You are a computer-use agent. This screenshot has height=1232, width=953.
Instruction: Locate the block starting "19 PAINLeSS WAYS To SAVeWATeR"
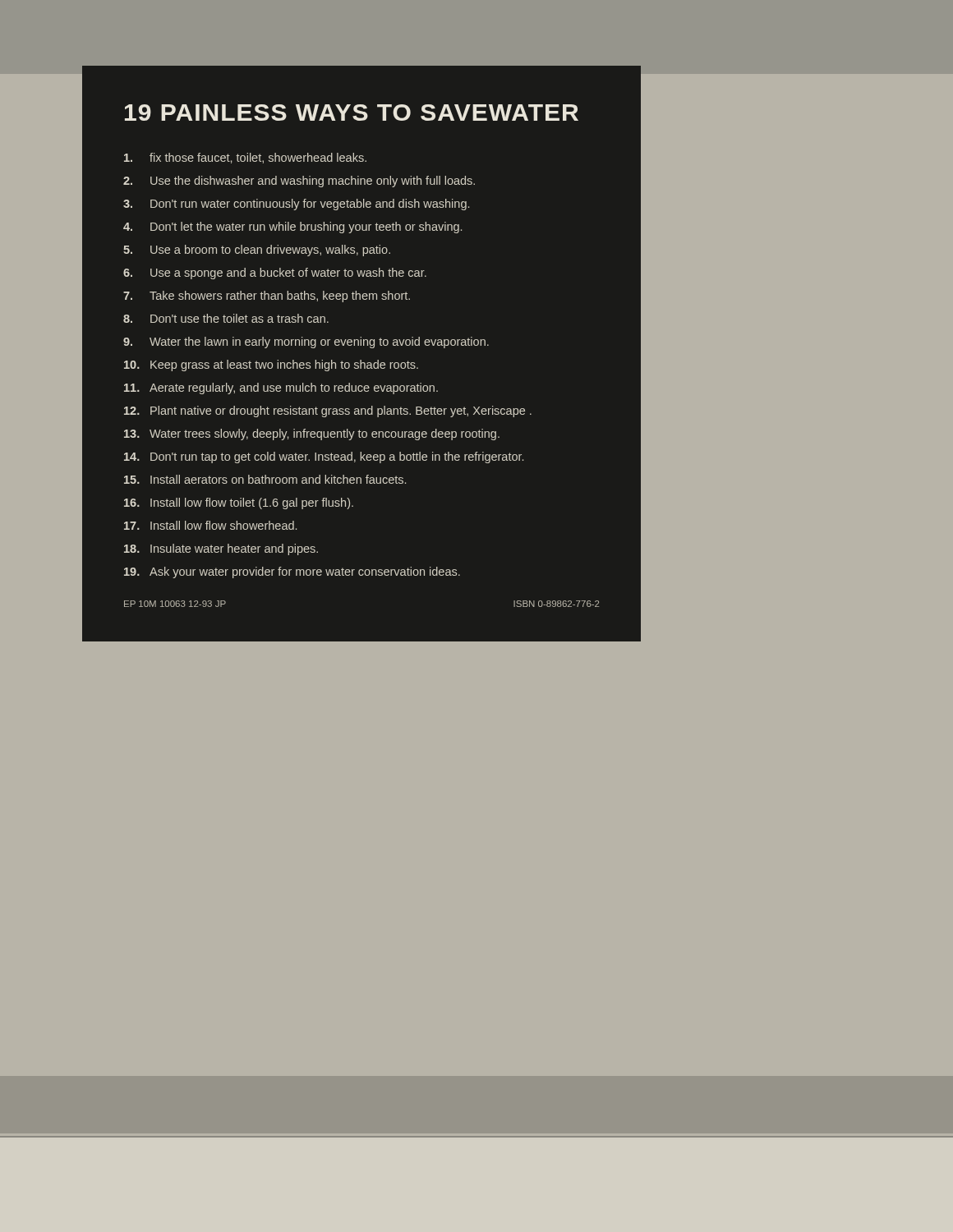352,112
